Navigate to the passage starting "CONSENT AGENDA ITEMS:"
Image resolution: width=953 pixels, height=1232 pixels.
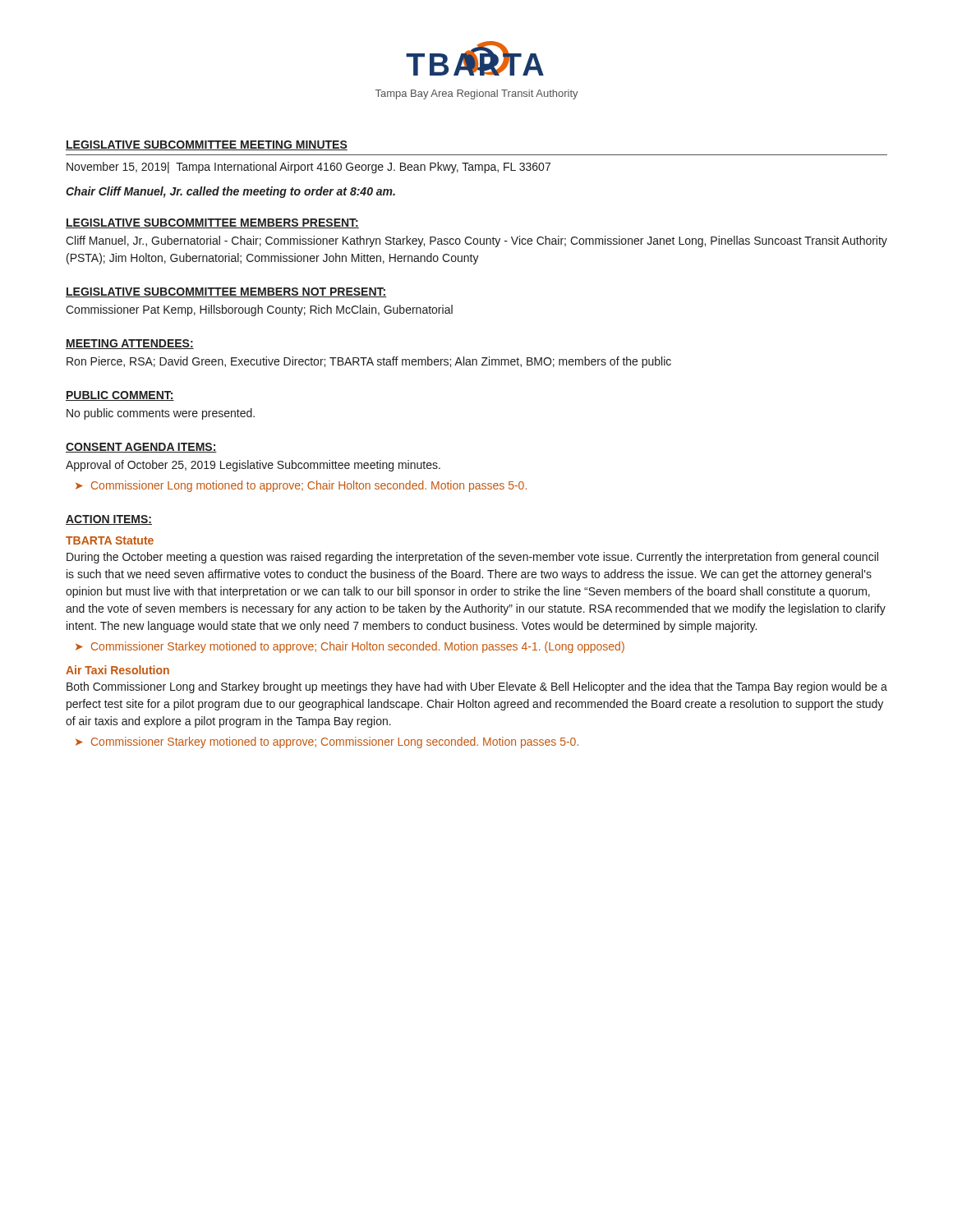tap(141, 447)
